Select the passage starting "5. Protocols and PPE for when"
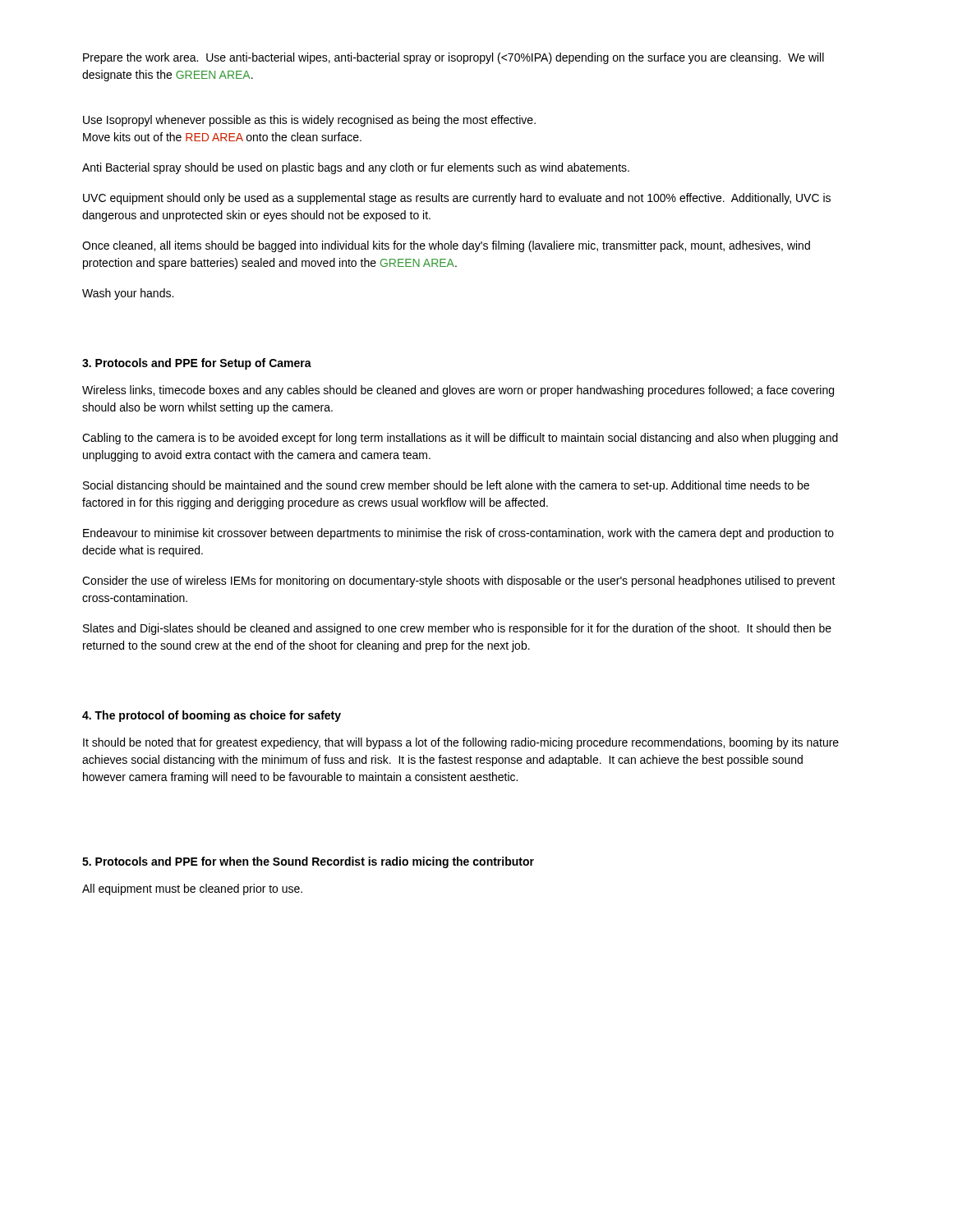This screenshot has width=953, height=1232. point(308,862)
